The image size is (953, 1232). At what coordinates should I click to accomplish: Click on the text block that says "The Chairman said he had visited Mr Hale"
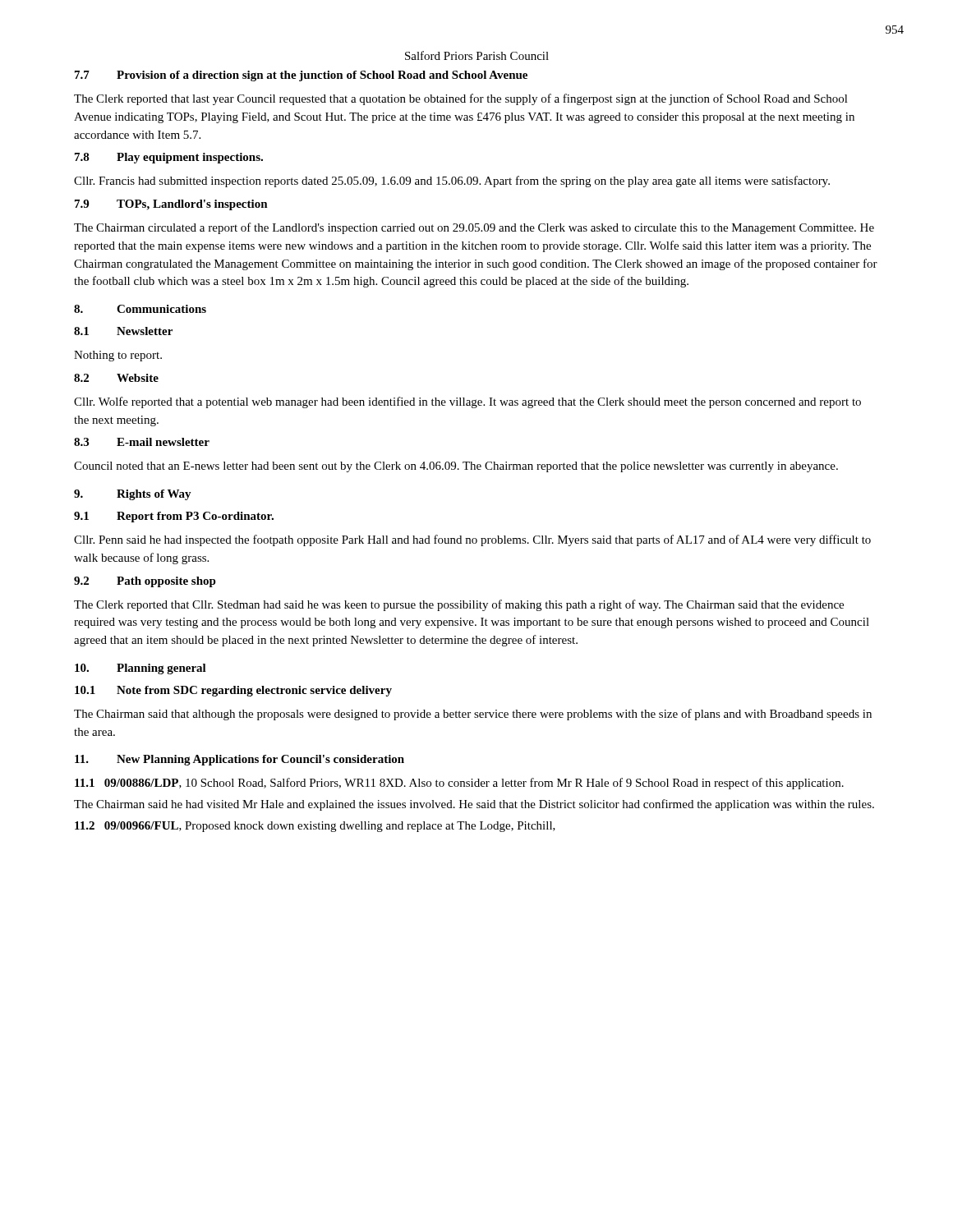(x=474, y=804)
